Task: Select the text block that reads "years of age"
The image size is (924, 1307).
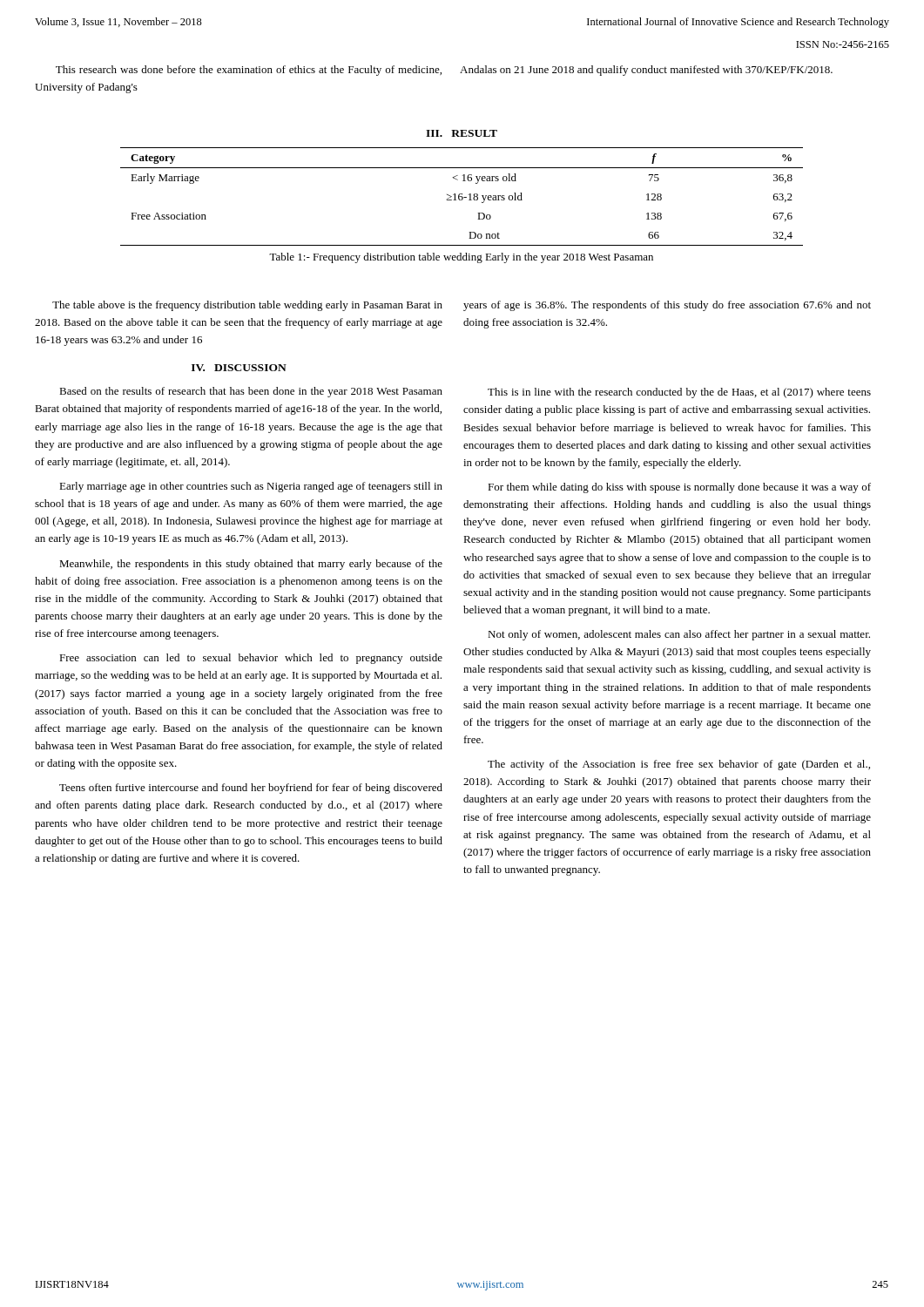Action: pyautogui.click(x=667, y=313)
